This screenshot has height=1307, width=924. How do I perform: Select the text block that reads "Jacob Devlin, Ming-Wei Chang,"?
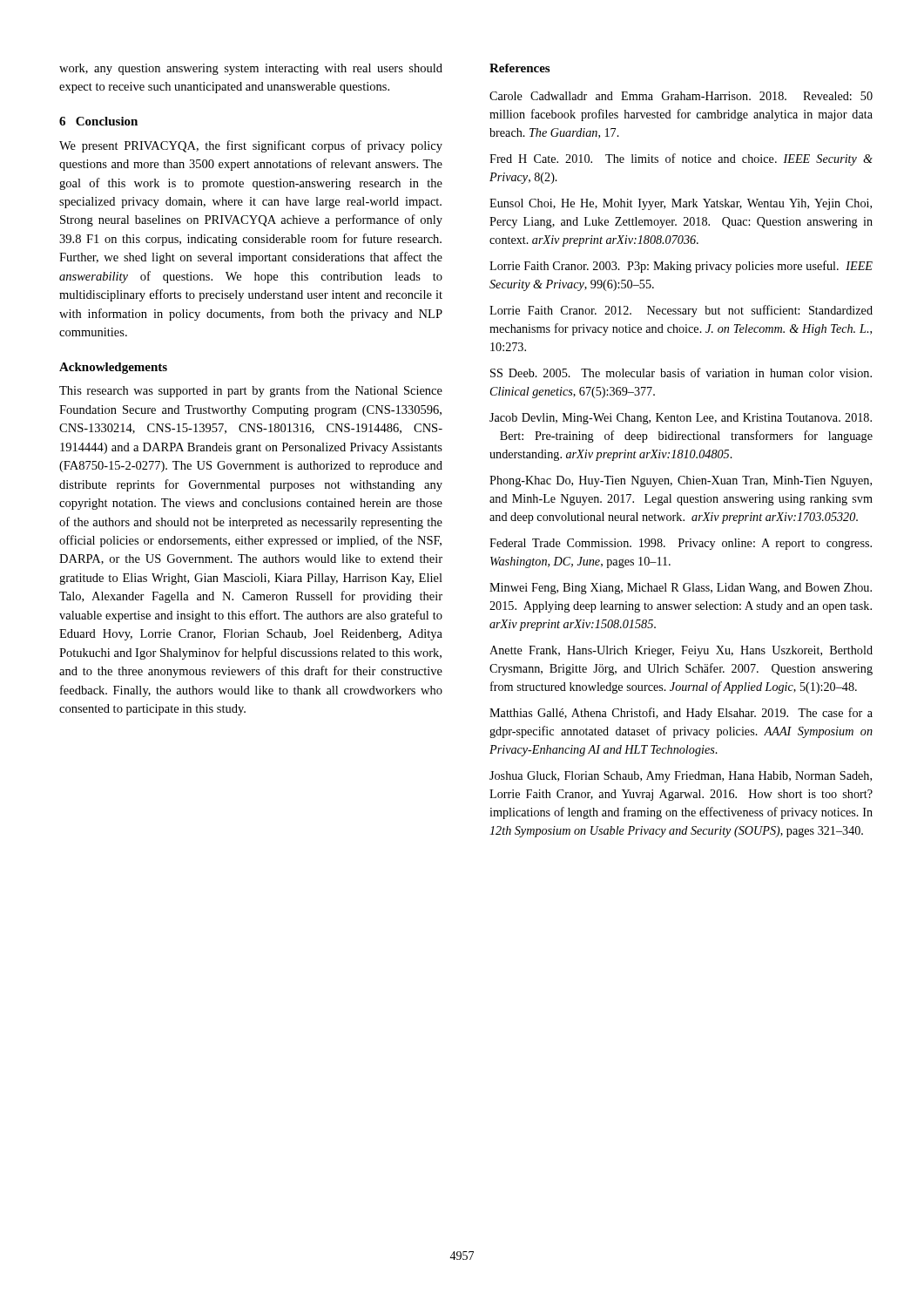[x=681, y=436]
